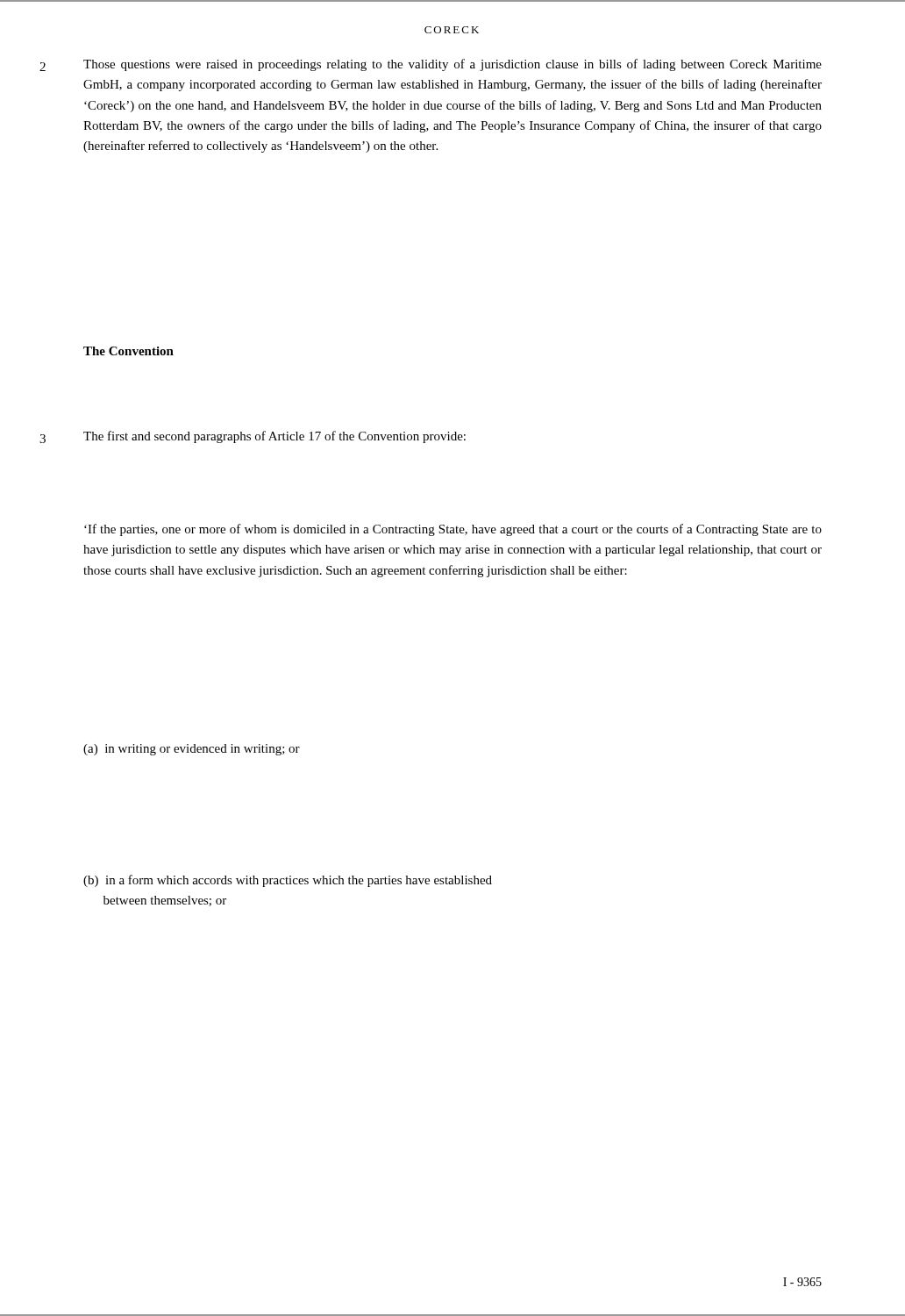Find "The Convention" on this page
905x1316 pixels.
point(128,351)
